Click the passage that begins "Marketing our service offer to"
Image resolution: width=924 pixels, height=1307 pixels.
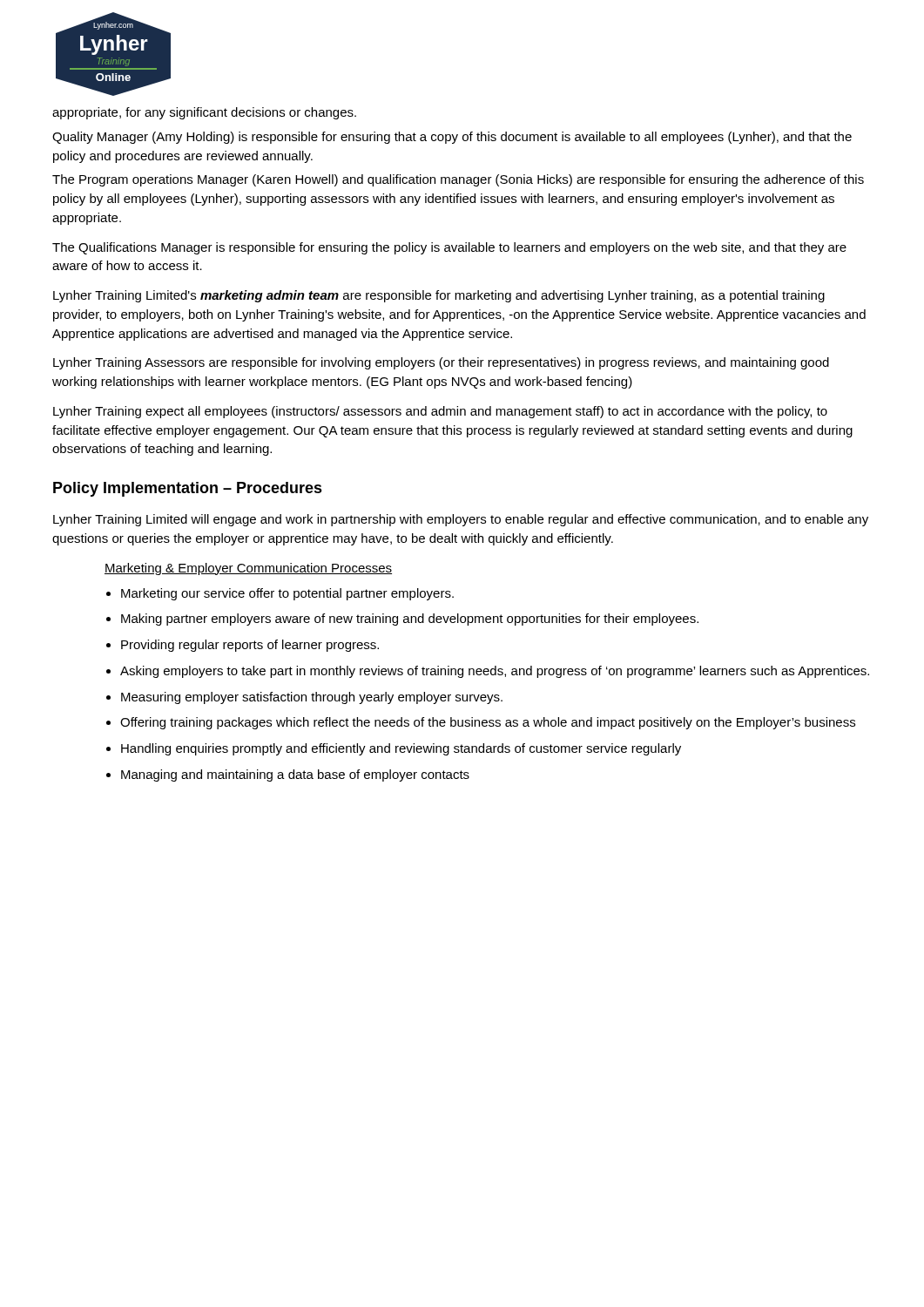coord(287,593)
